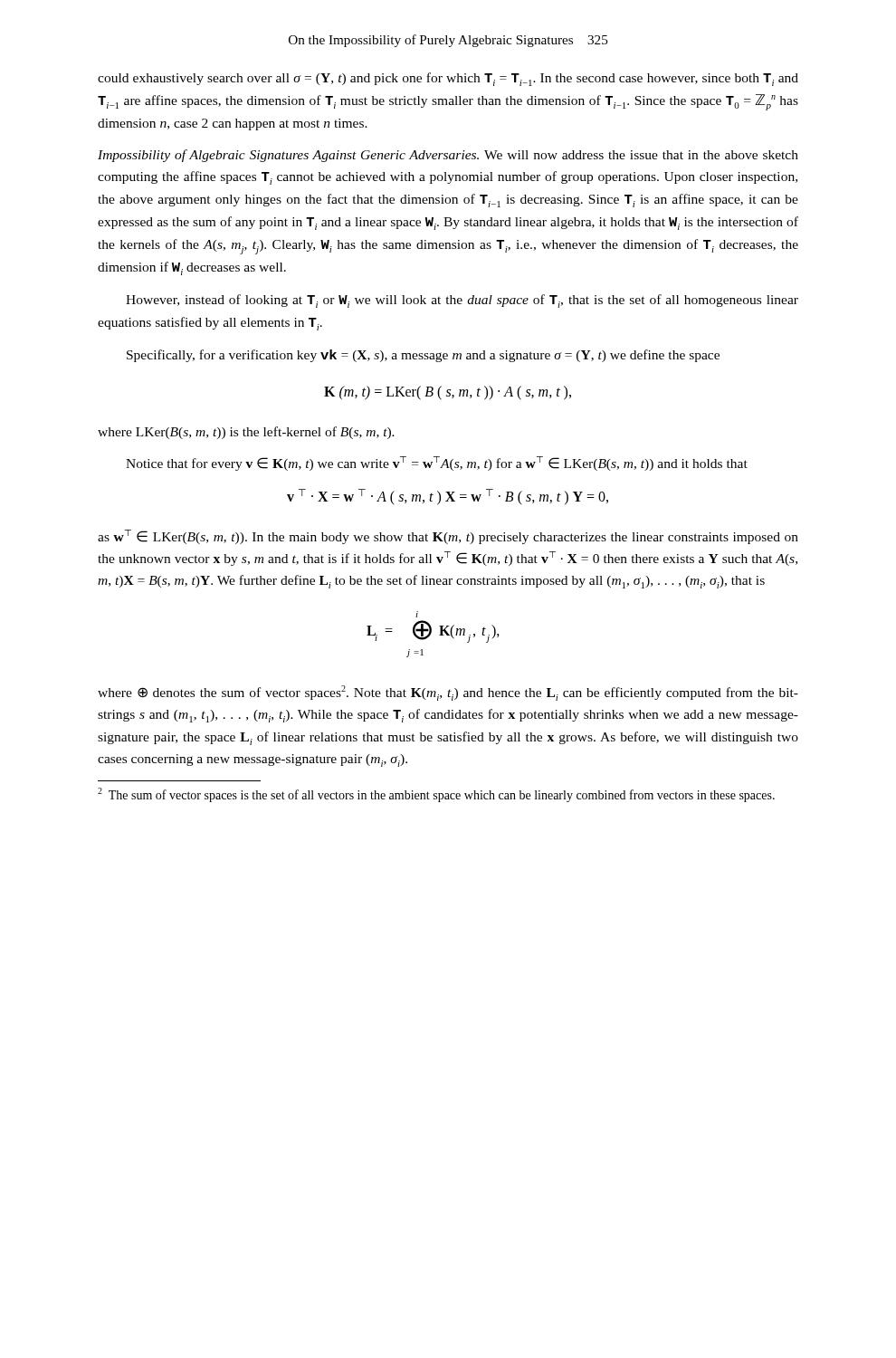Find the block on this page that starts "However, instead of looking at Ti or Wi"
The width and height of the screenshot is (896, 1358).
pyautogui.click(x=448, y=311)
